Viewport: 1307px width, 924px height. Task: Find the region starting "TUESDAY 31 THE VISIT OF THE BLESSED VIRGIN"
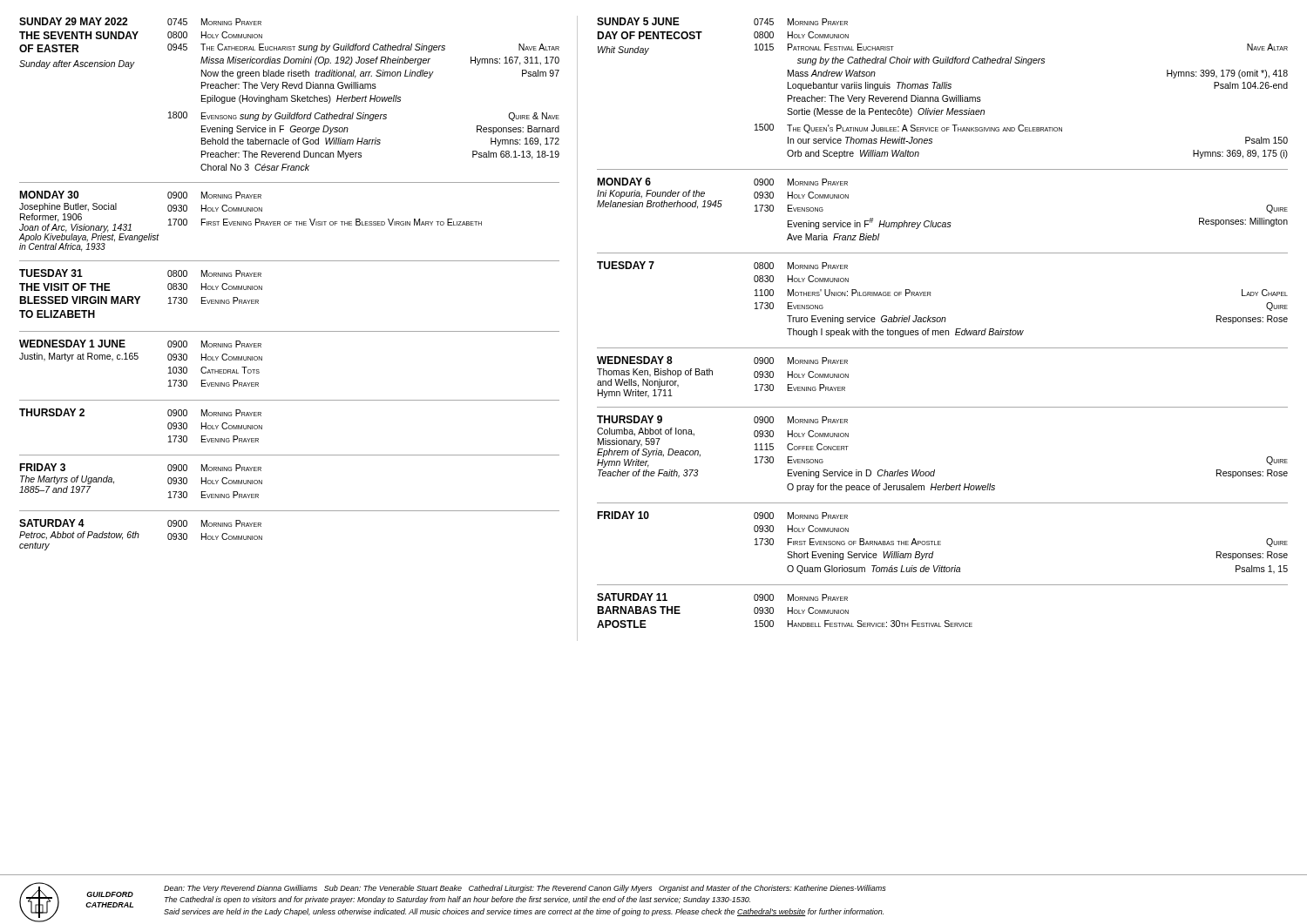pyautogui.click(x=141, y=293)
